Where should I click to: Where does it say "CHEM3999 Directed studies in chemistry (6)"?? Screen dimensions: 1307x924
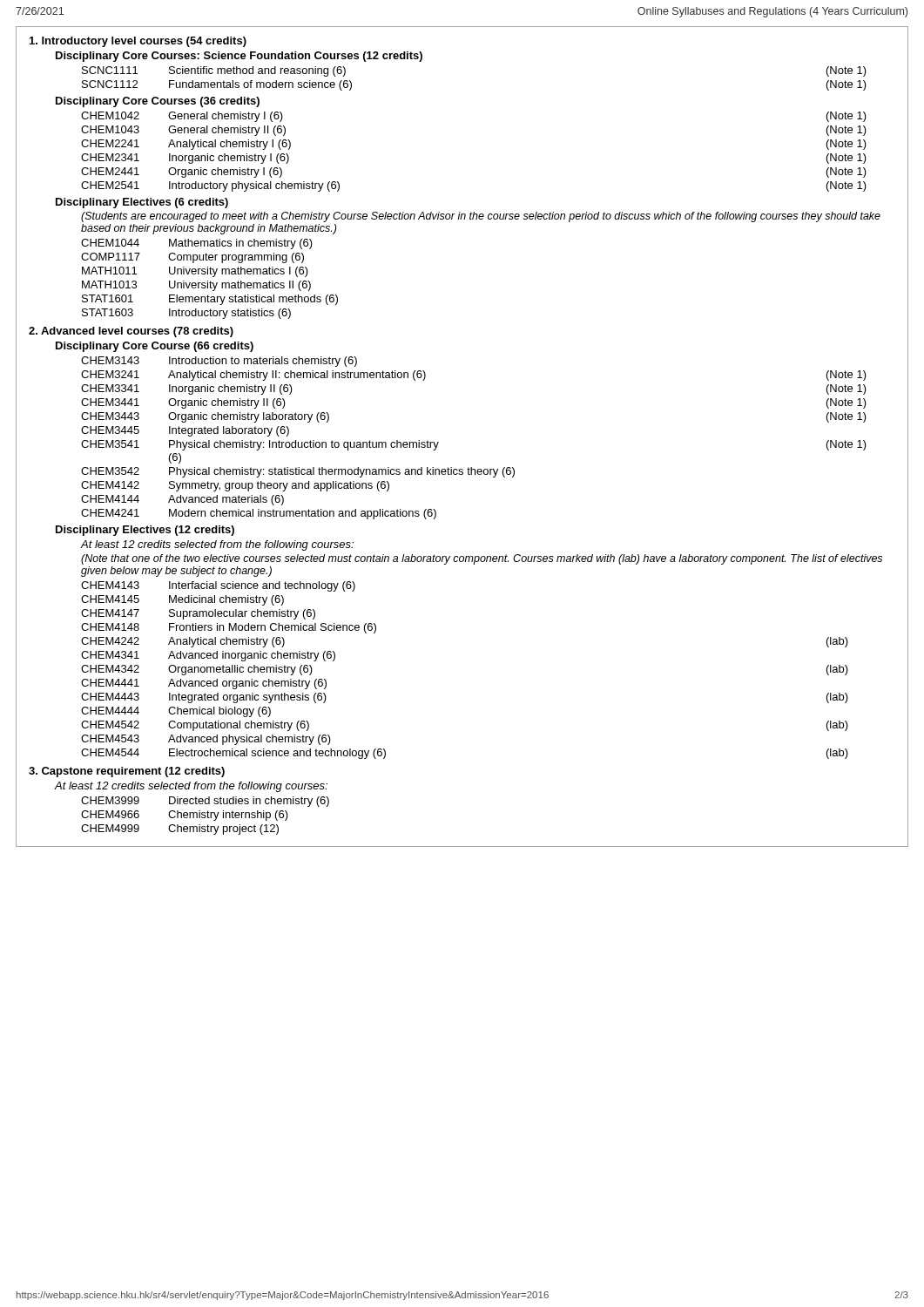point(205,802)
